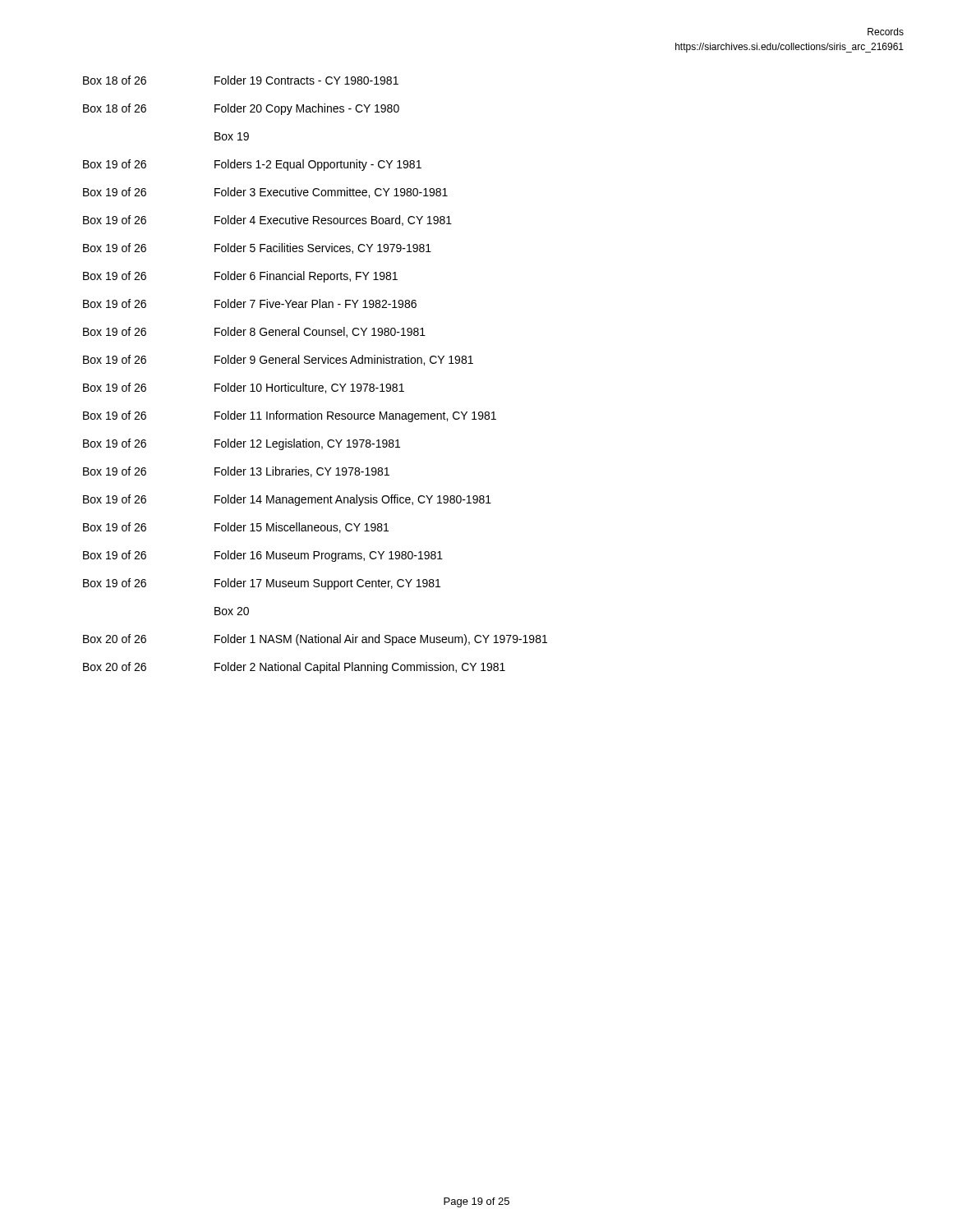Viewport: 953px width, 1232px height.
Task: Select the text starting "Box 19 of 26 Folders 1-2"
Action: point(252,165)
